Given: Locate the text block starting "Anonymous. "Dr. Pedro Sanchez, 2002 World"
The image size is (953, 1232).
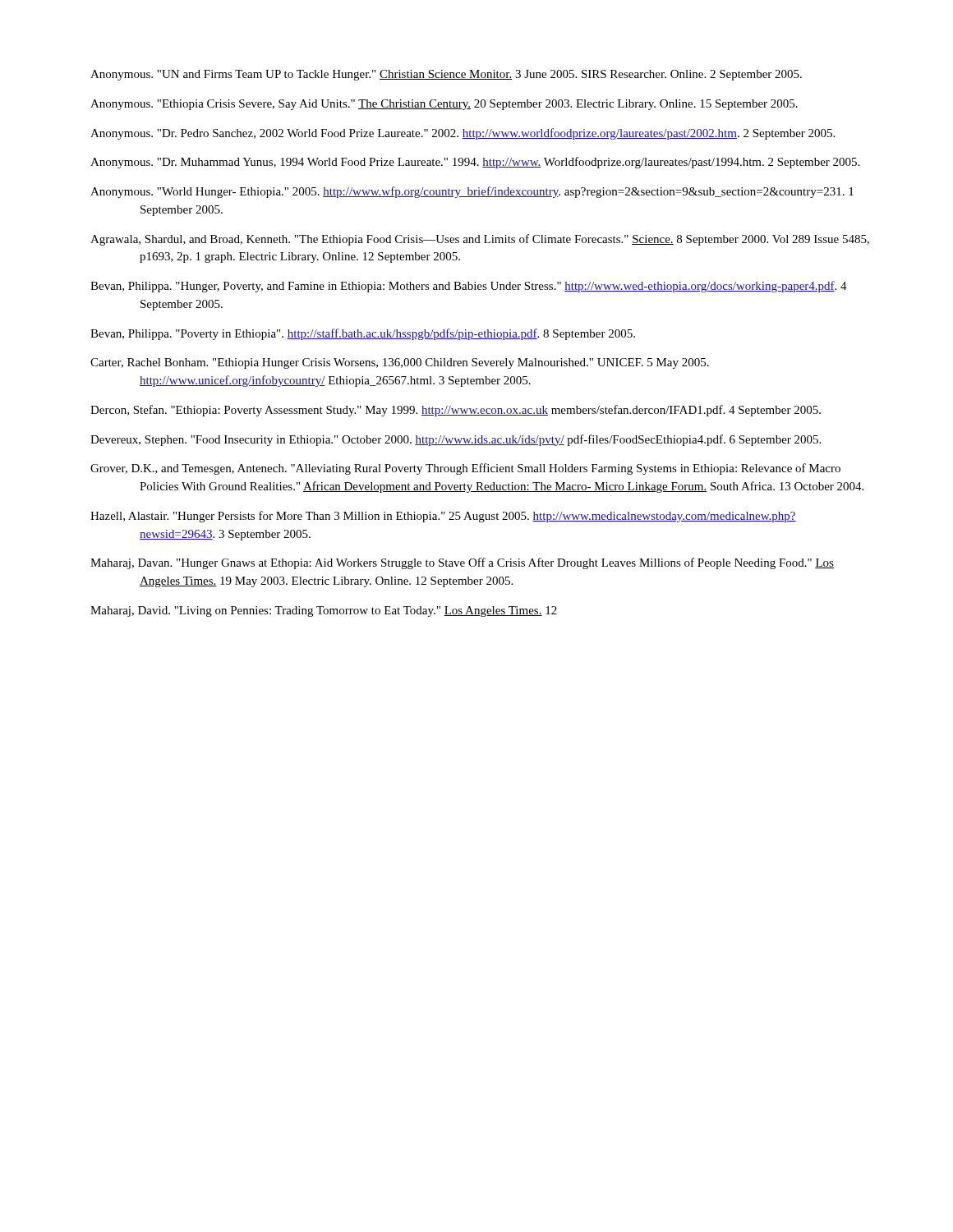Looking at the screenshot, I should tap(463, 133).
